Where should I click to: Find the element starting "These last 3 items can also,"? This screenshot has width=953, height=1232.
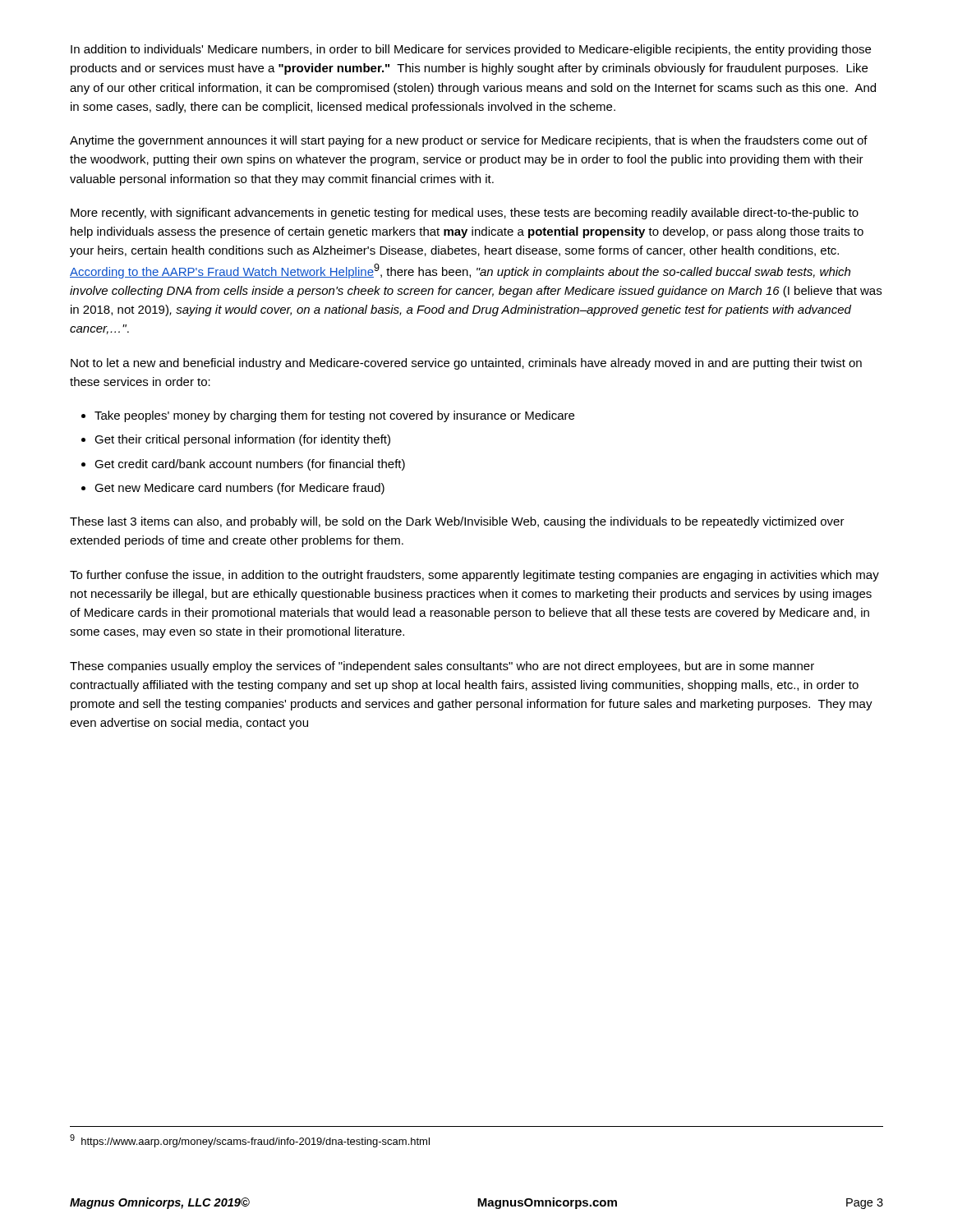457,531
